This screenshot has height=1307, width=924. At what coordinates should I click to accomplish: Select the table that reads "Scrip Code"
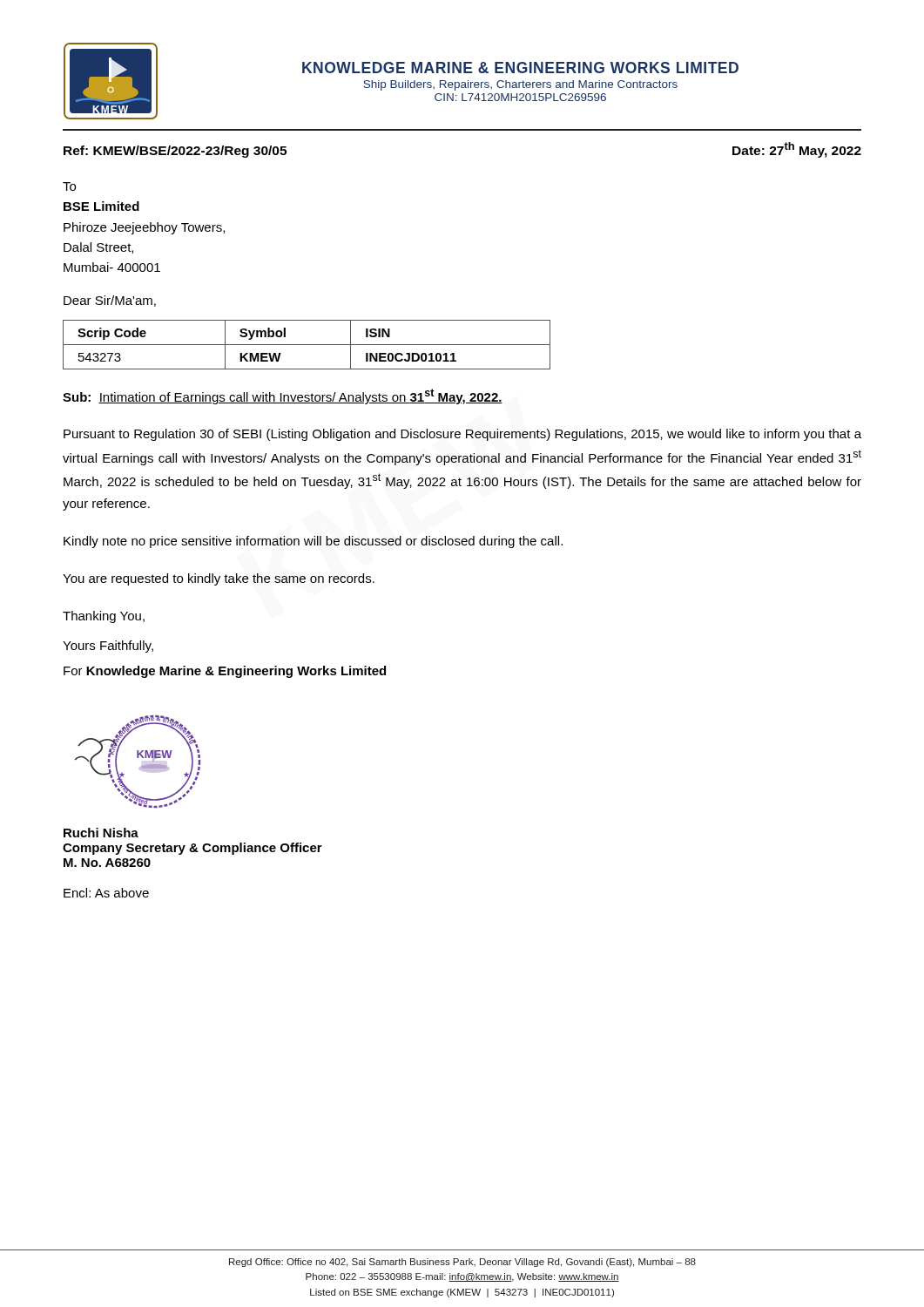coord(462,345)
